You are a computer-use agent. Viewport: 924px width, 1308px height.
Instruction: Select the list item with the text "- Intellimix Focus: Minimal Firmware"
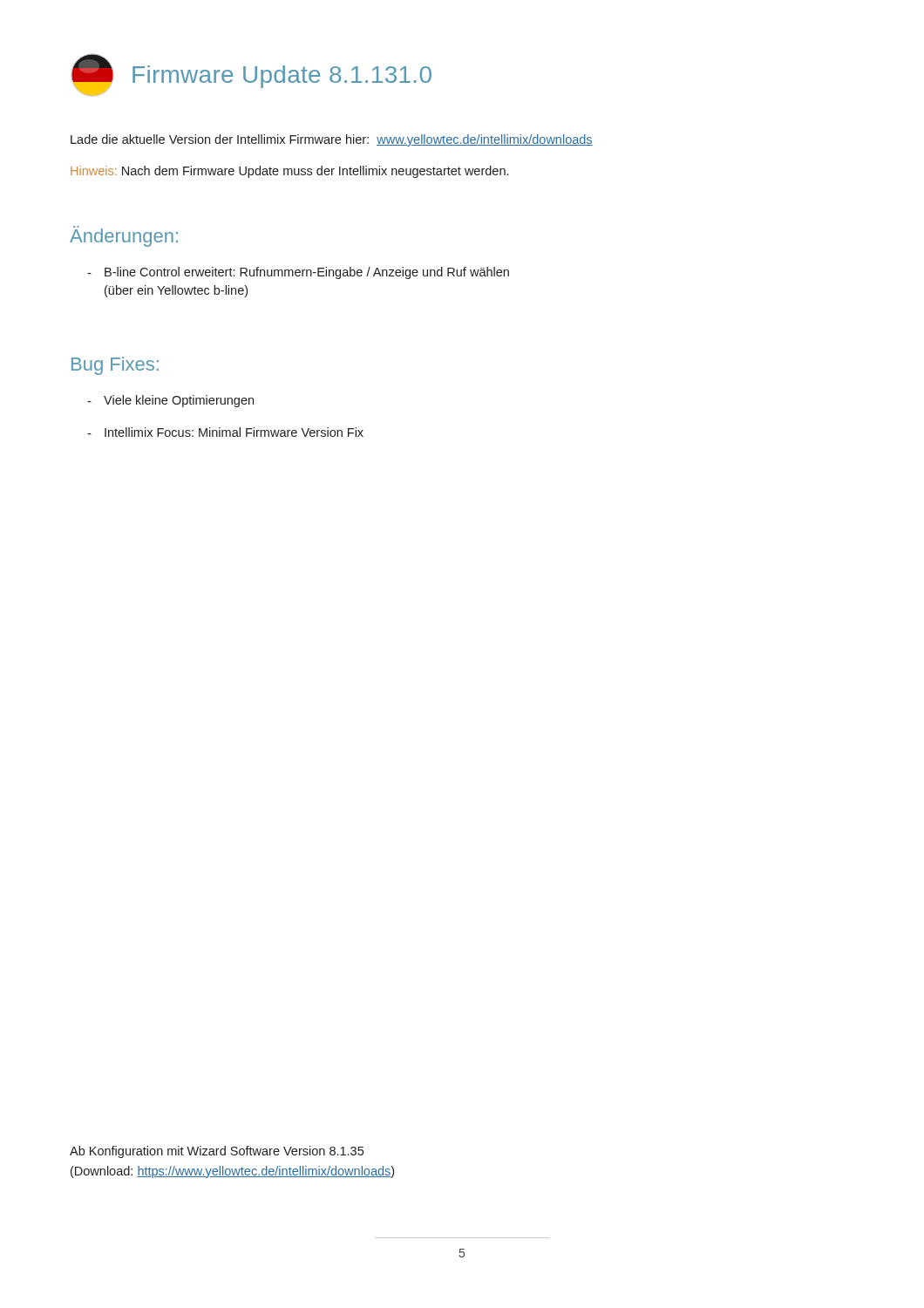tap(225, 432)
